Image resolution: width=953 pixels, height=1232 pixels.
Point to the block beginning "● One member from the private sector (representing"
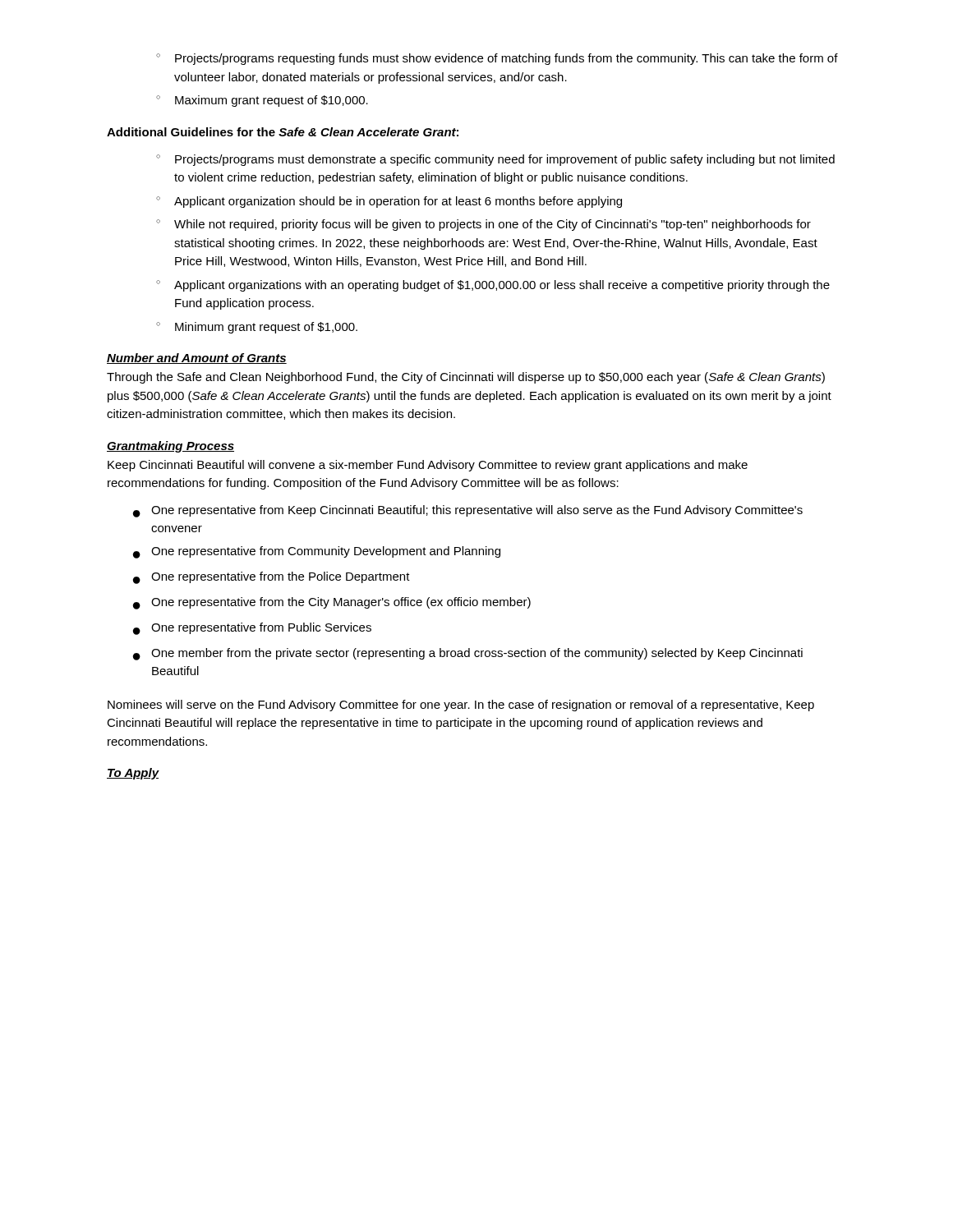[489, 662]
